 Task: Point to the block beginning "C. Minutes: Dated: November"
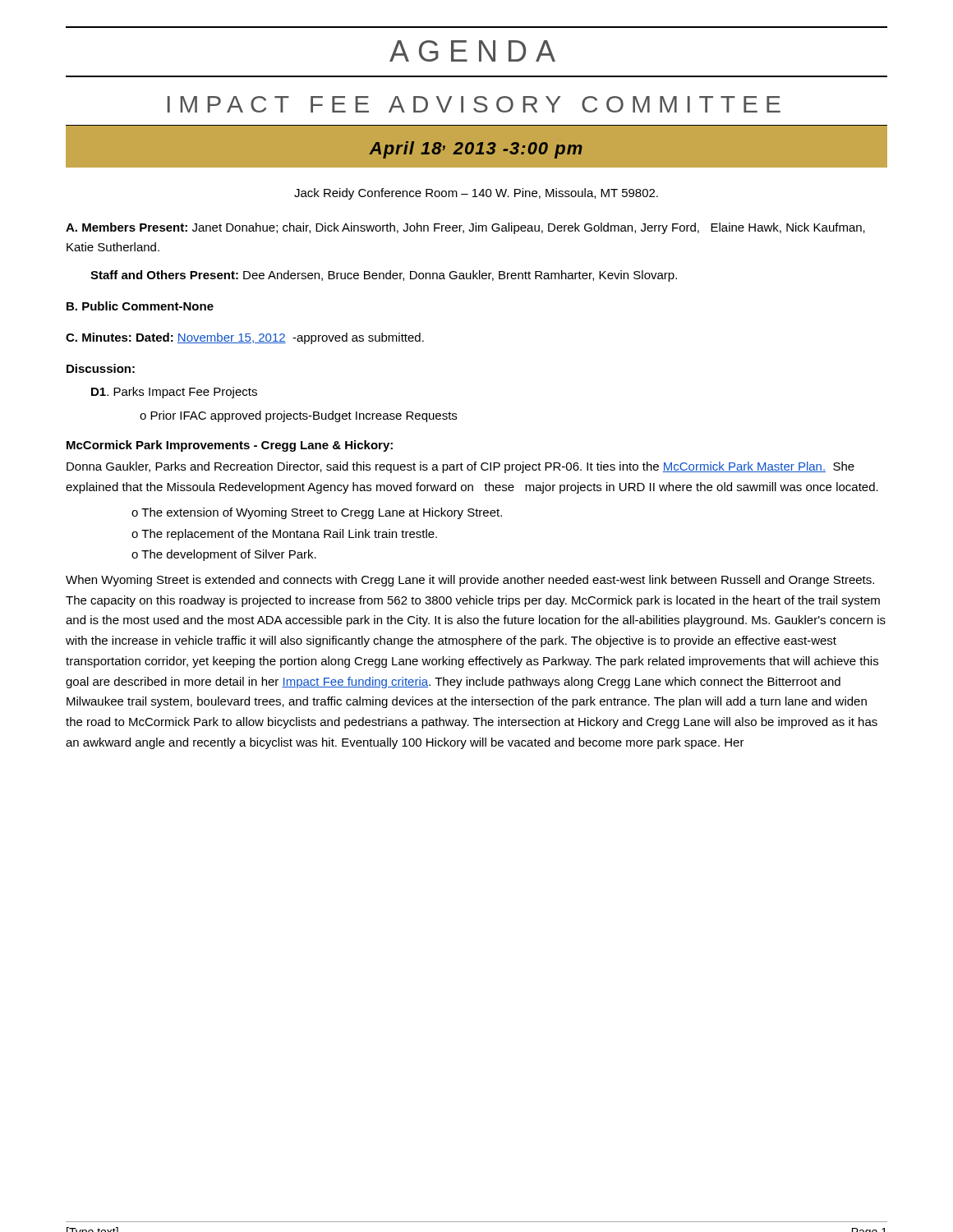click(x=245, y=337)
